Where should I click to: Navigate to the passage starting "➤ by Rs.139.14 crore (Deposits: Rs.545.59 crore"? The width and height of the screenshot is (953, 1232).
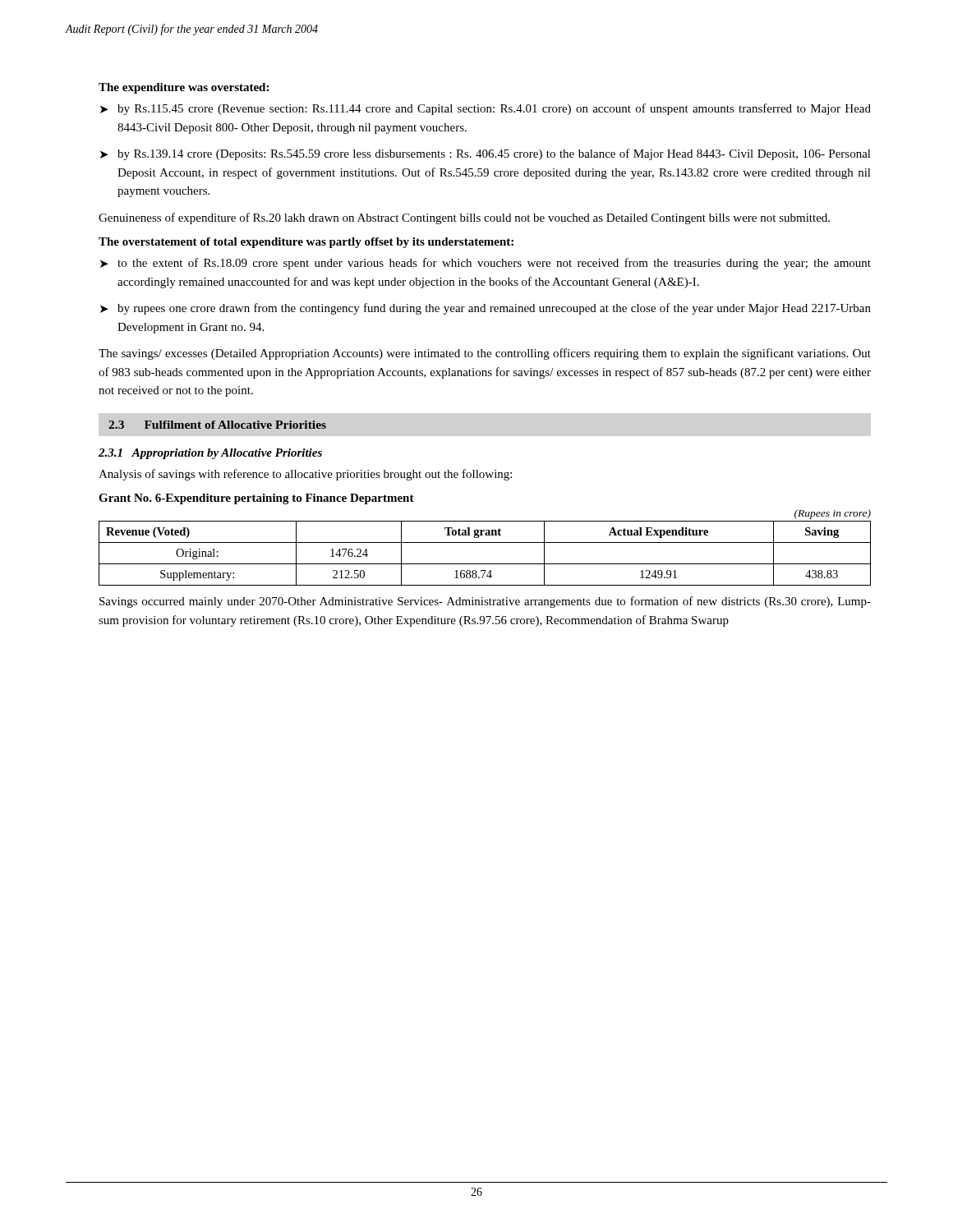click(x=485, y=172)
